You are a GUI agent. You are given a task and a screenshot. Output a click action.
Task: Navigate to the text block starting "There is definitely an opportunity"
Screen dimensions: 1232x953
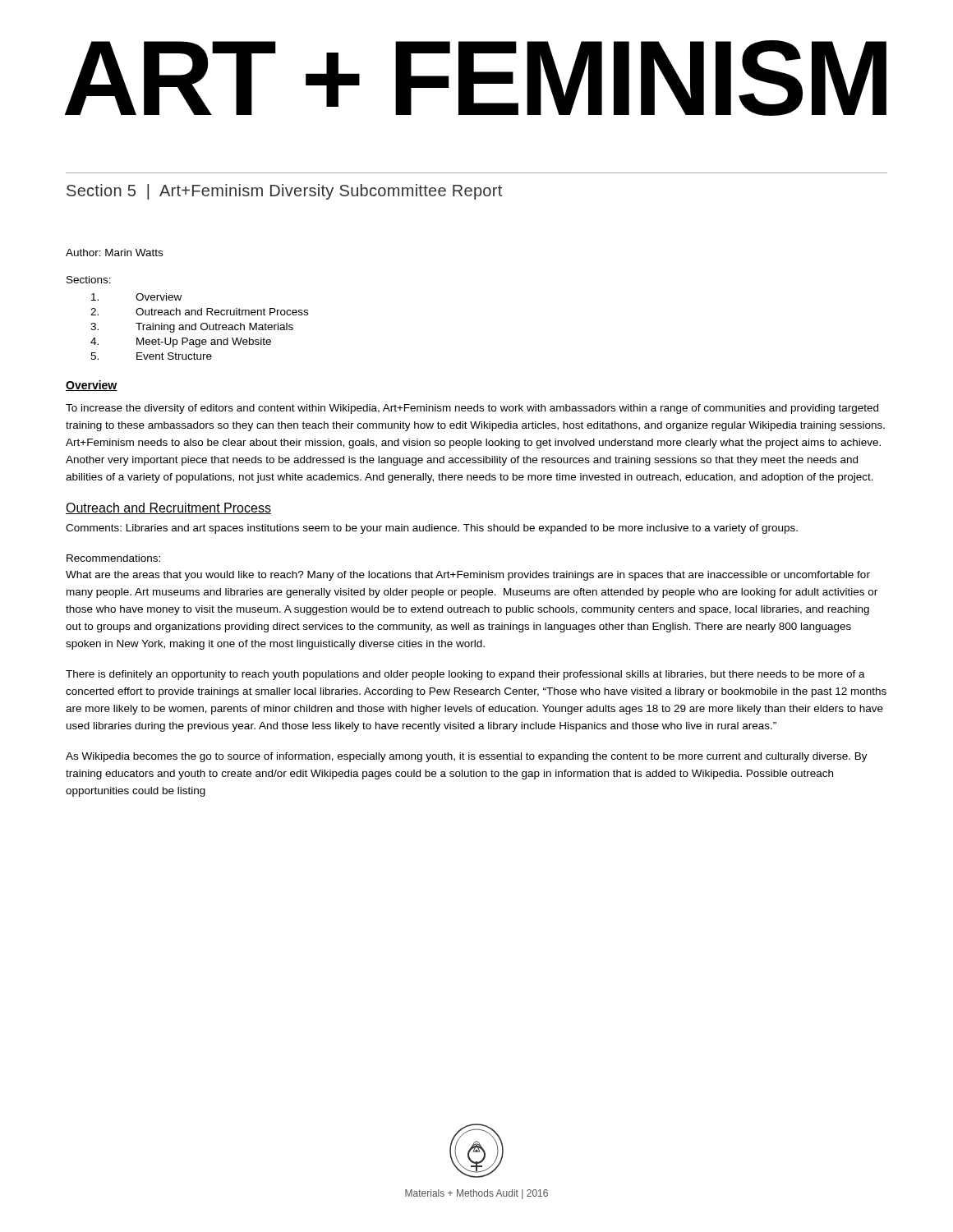476,700
